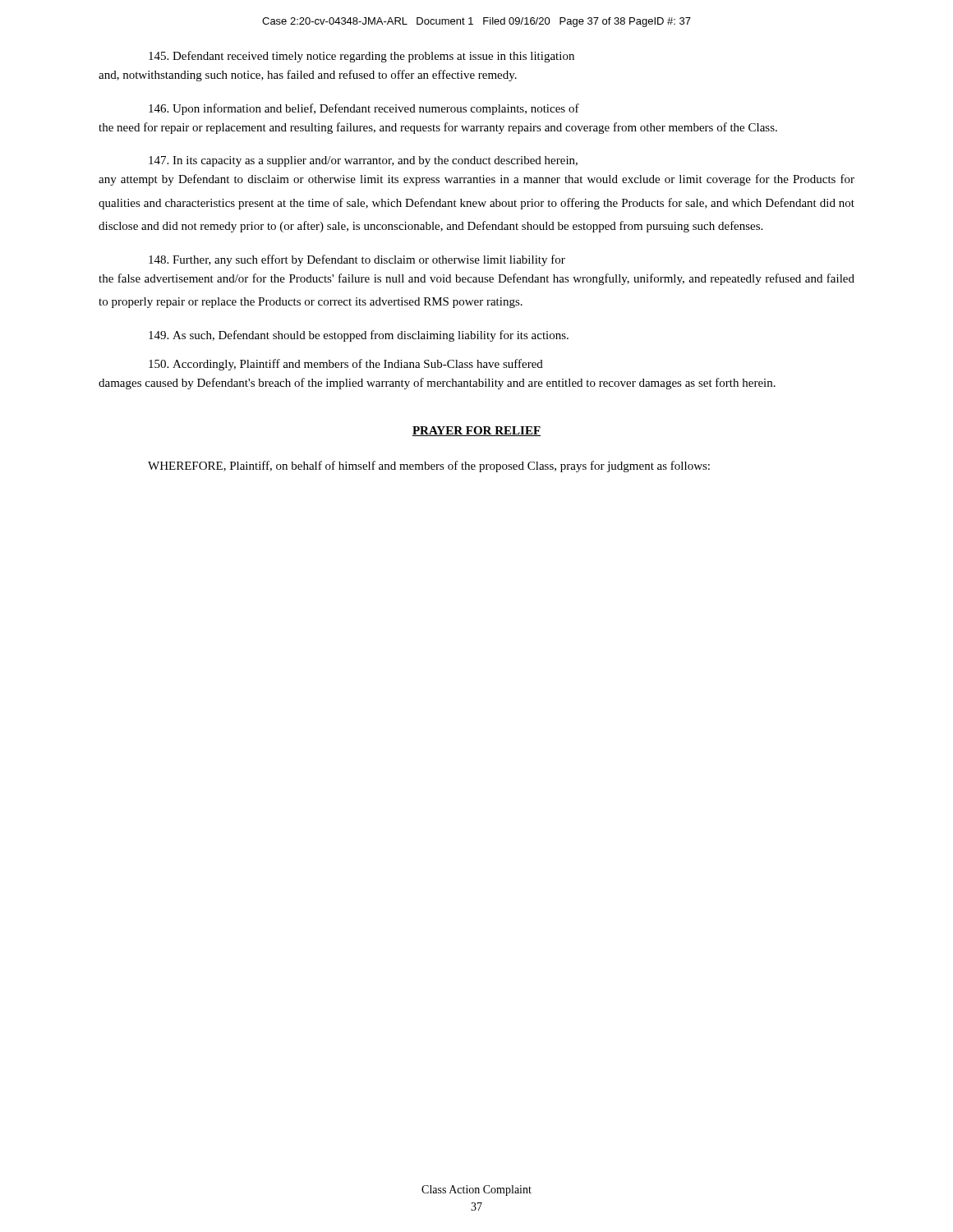
Task: Point to the element starting "As such, Defendant should be estopped from disclaiming"
Action: tap(476, 335)
